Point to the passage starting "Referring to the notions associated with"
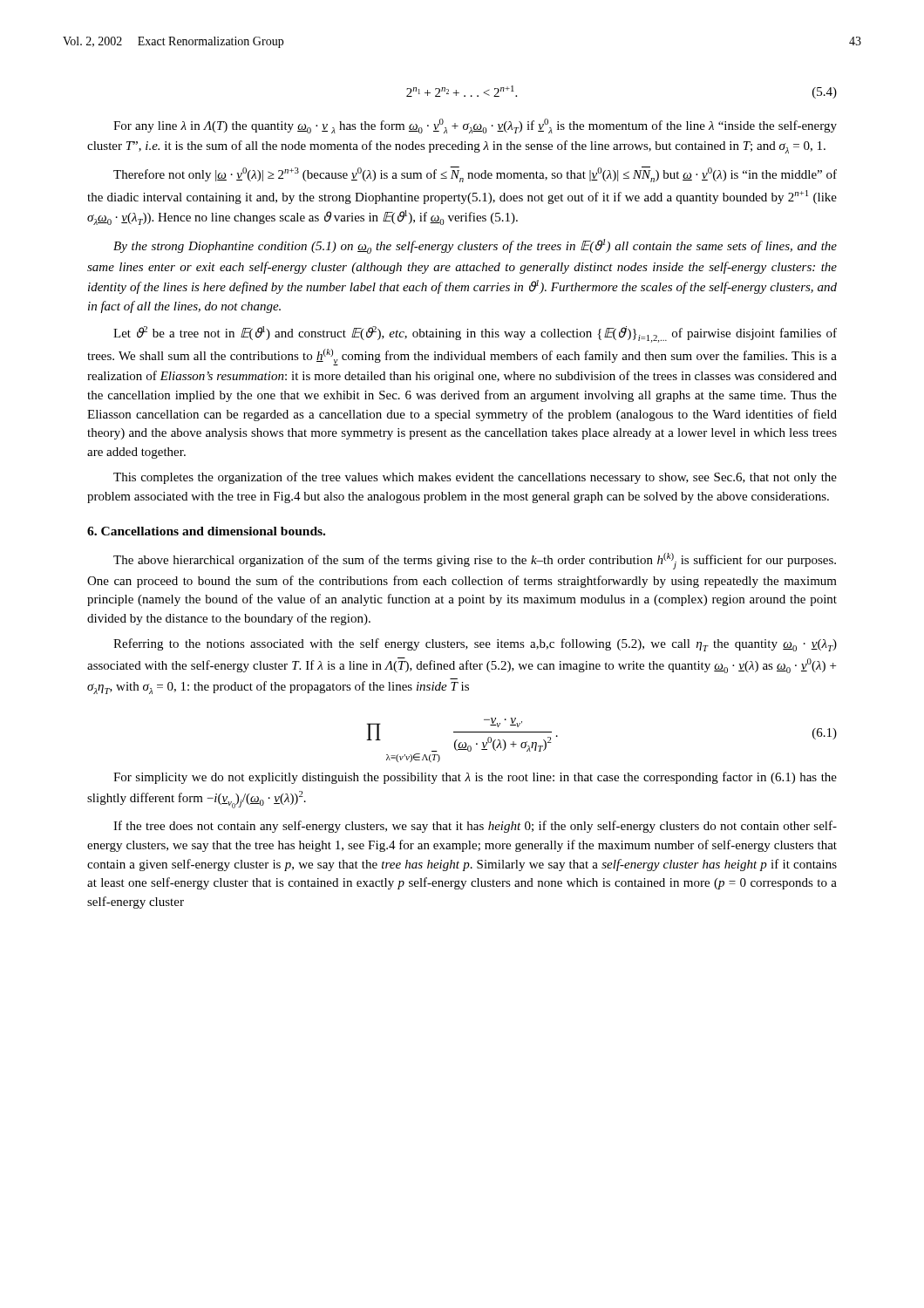Screen dimensions: 1308x924 tap(462, 666)
